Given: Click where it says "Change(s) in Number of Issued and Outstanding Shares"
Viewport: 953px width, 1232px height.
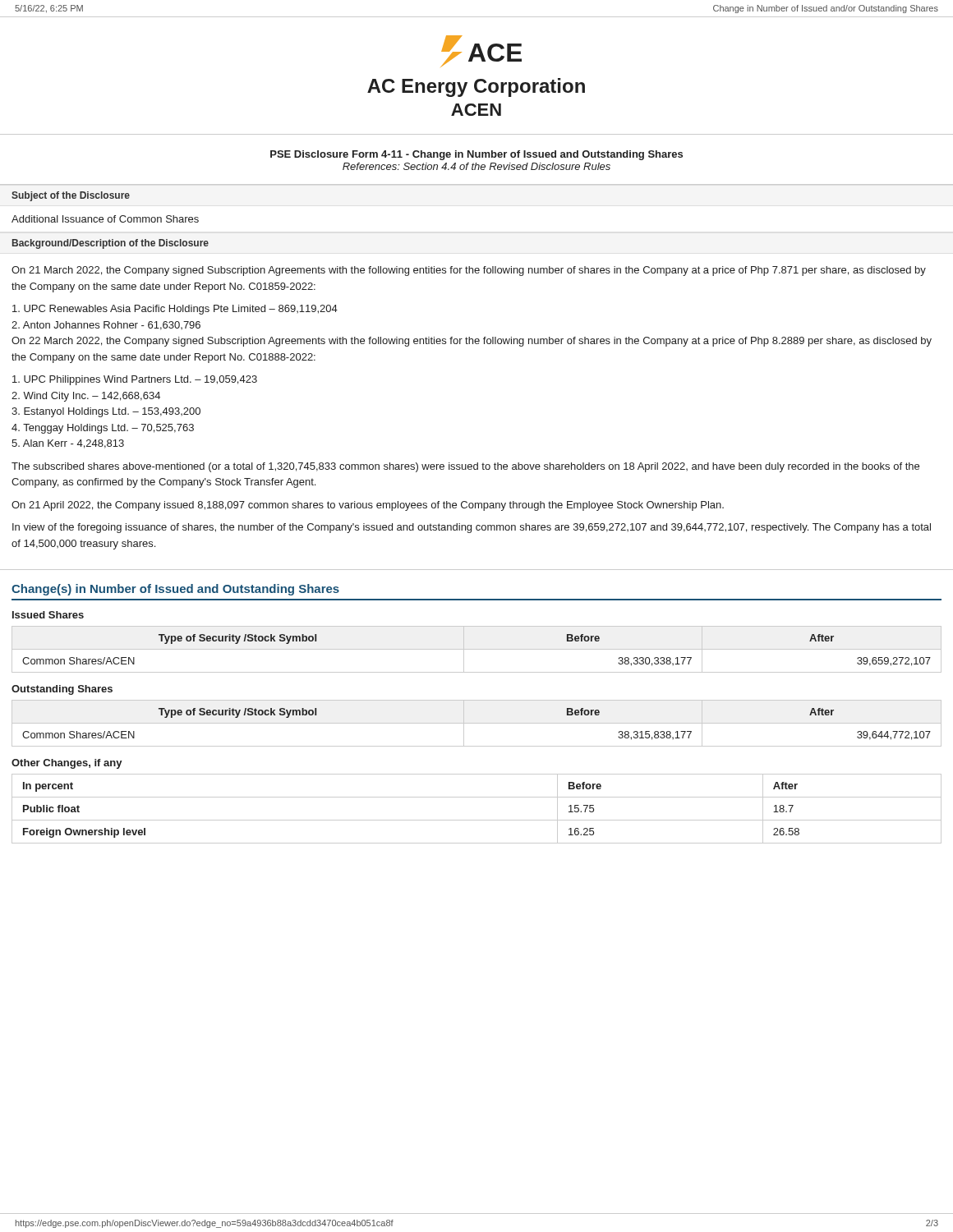Looking at the screenshot, I should coord(175,588).
